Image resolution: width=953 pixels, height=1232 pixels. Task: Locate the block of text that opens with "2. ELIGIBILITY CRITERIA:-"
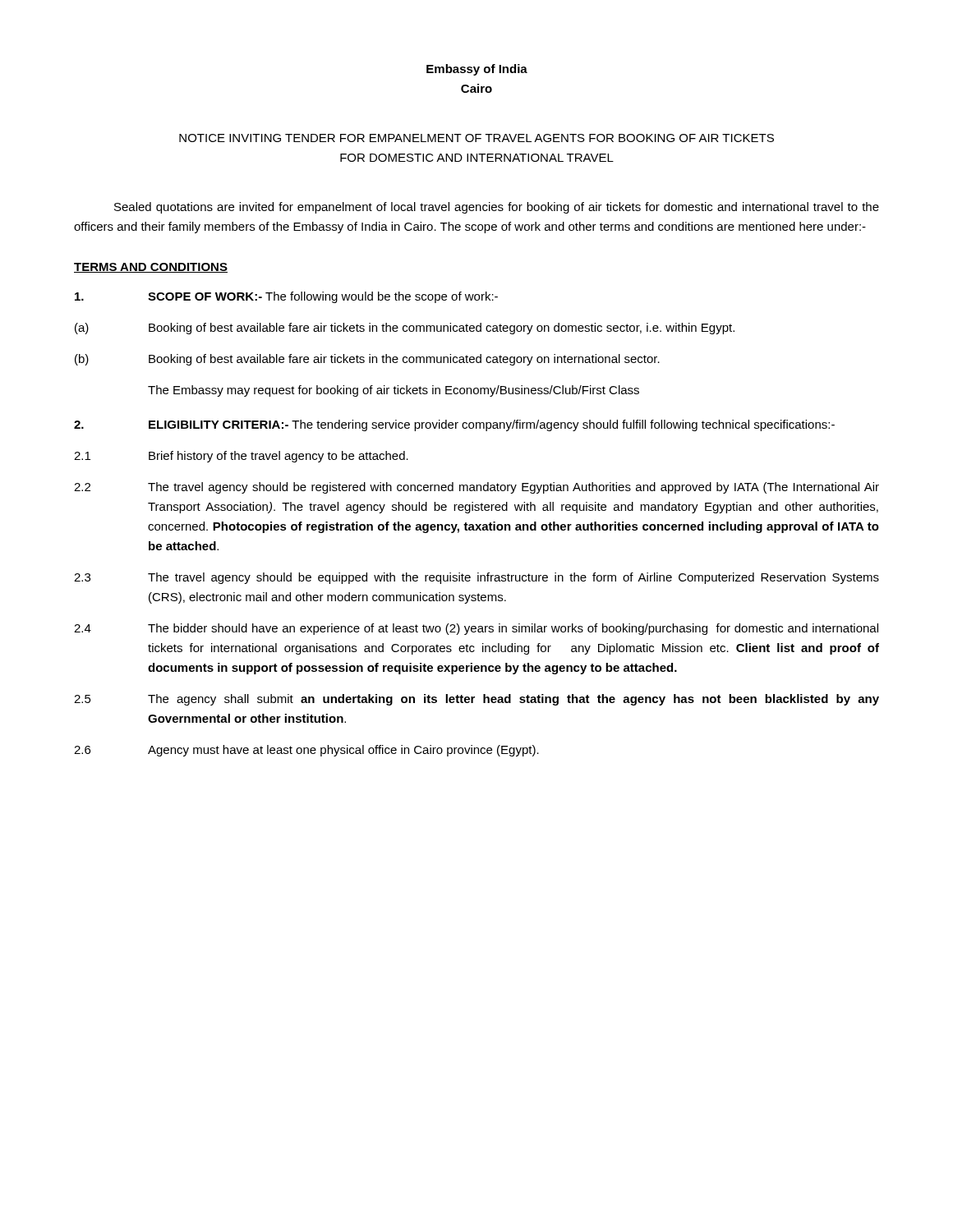476,425
